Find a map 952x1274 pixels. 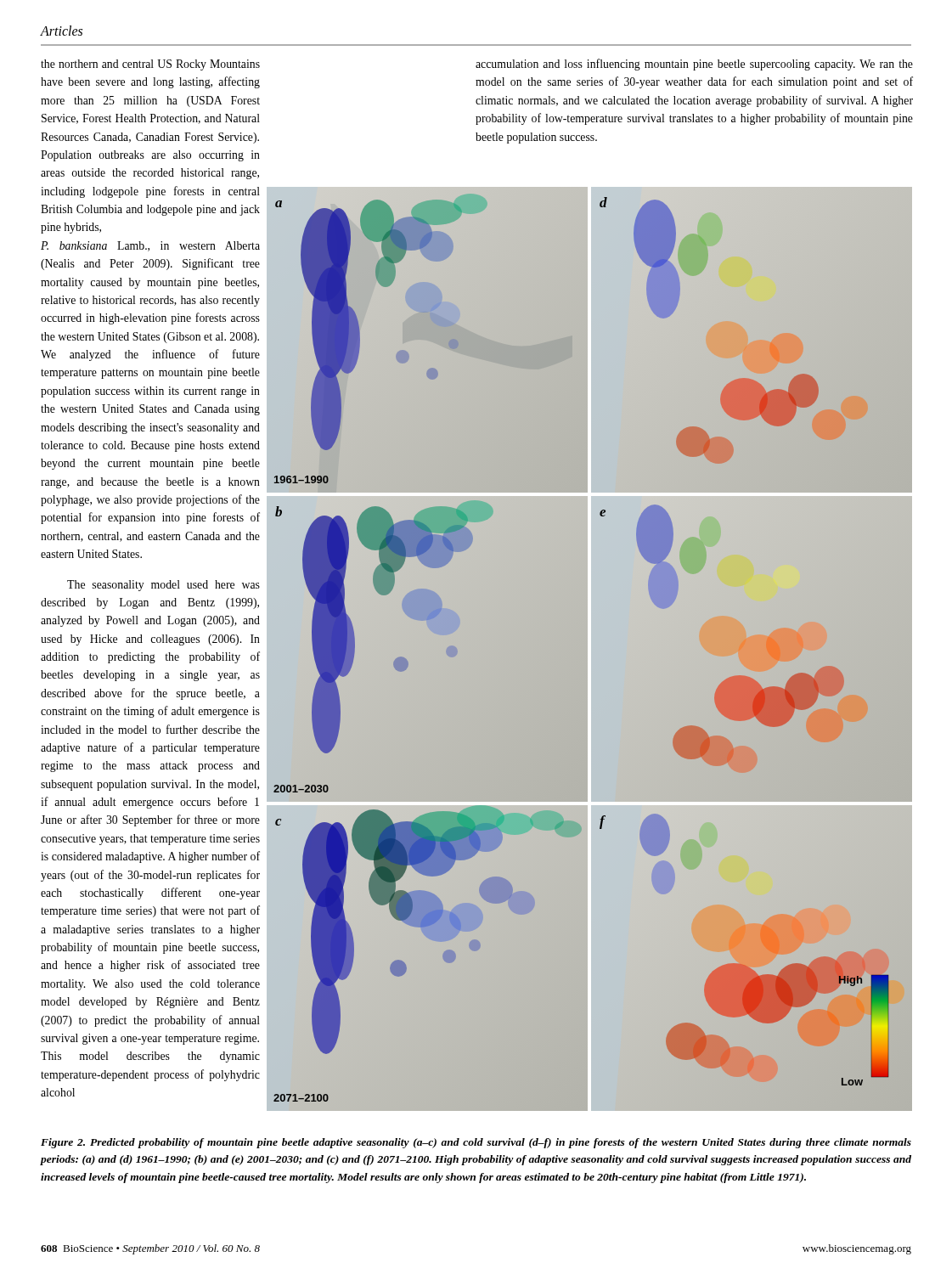(x=589, y=649)
